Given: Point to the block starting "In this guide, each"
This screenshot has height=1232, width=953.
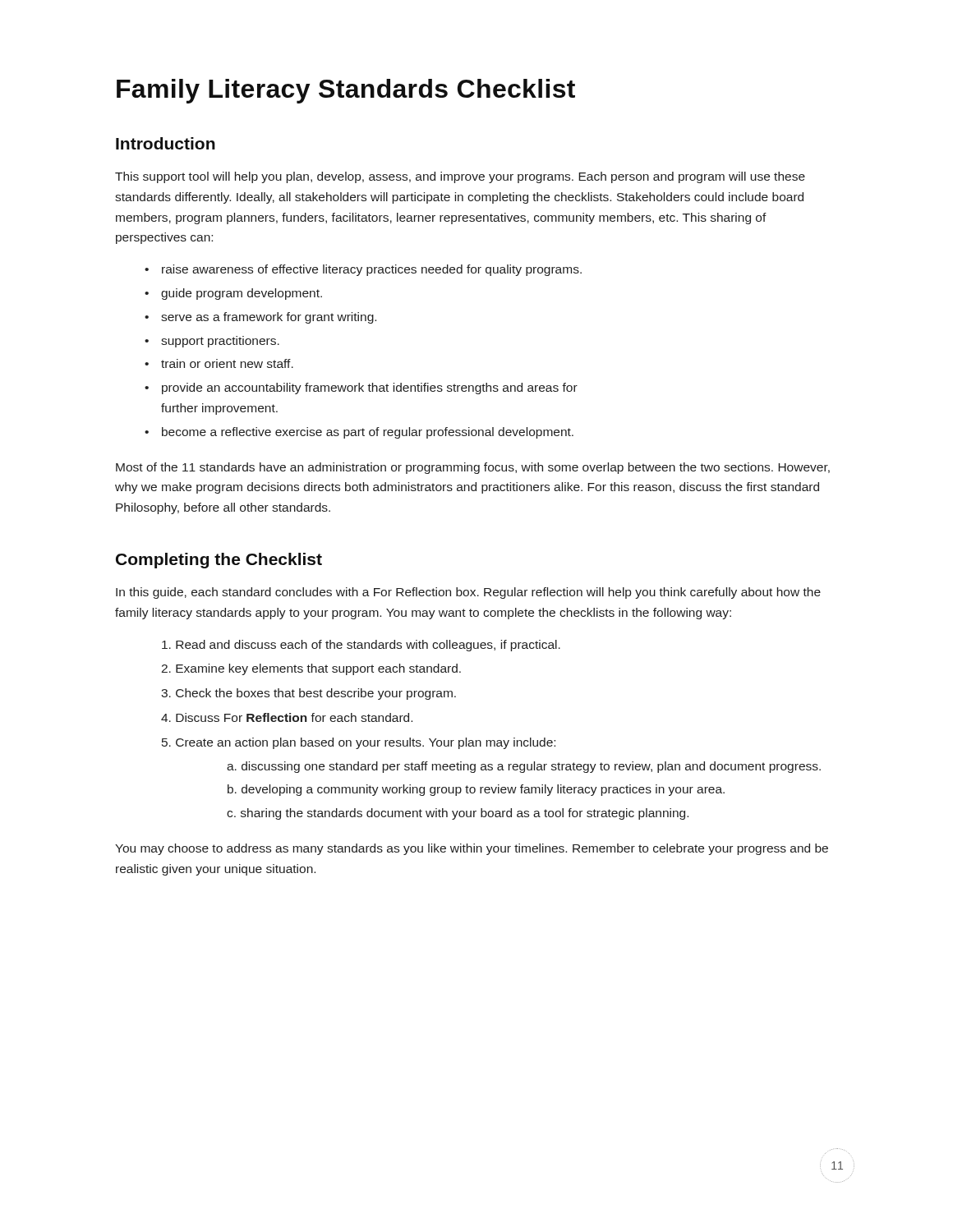Looking at the screenshot, I should tap(476, 603).
